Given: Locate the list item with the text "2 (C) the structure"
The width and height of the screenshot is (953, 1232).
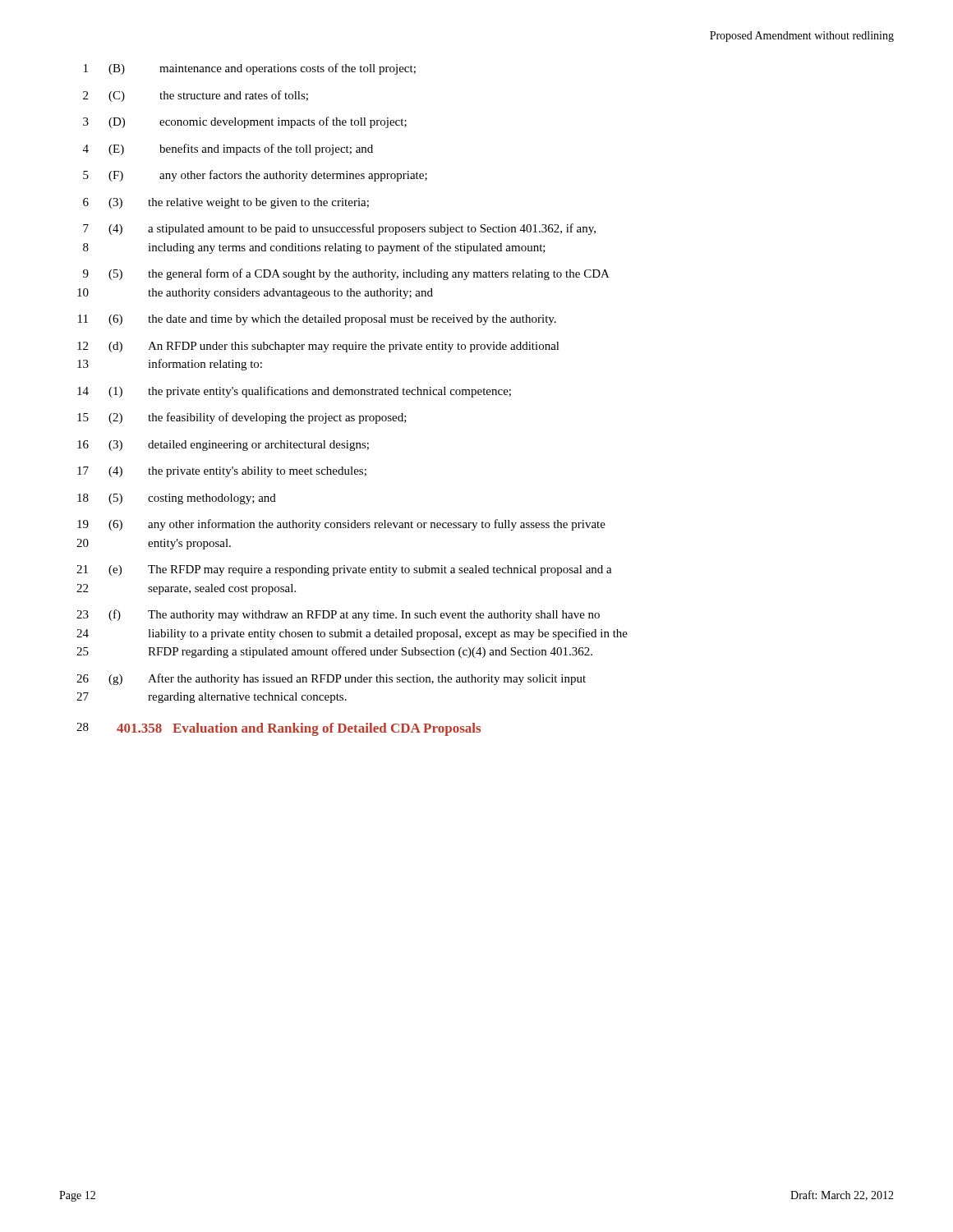Looking at the screenshot, I should 196,96.
